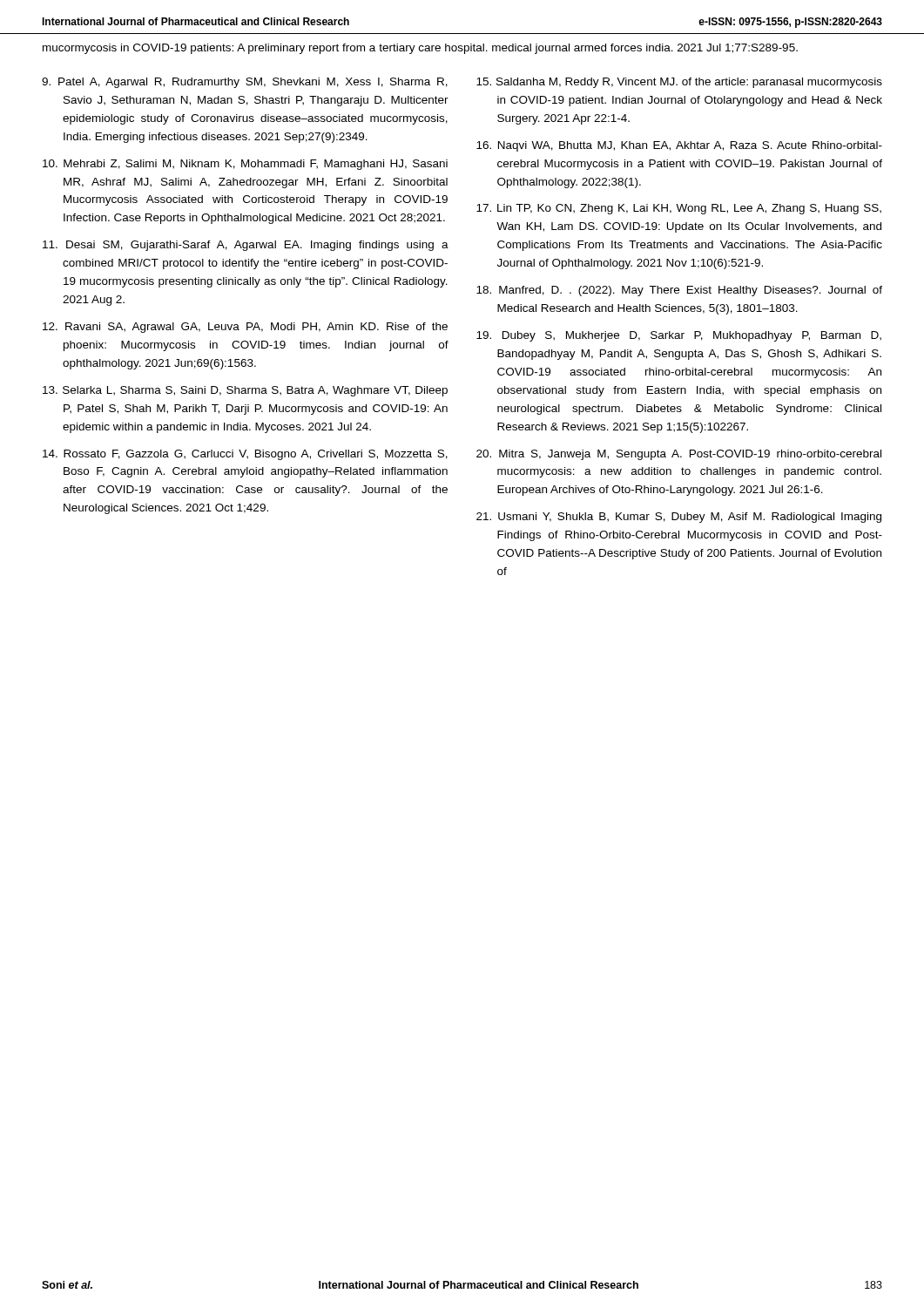Locate the element starting "10. Mehrabi Z, Salimi"

point(245,190)
